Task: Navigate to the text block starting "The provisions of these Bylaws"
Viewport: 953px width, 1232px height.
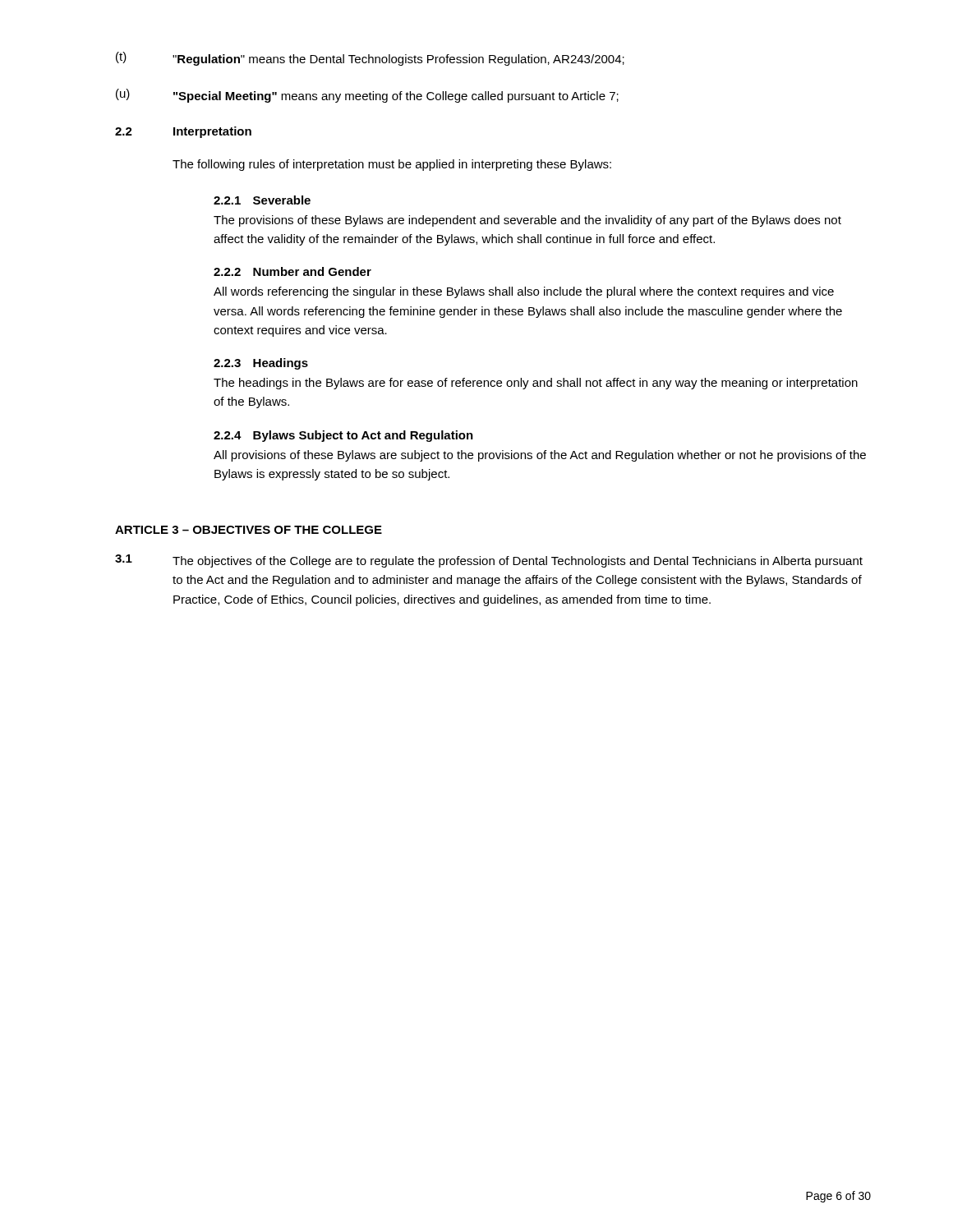Action: [527, 229]
